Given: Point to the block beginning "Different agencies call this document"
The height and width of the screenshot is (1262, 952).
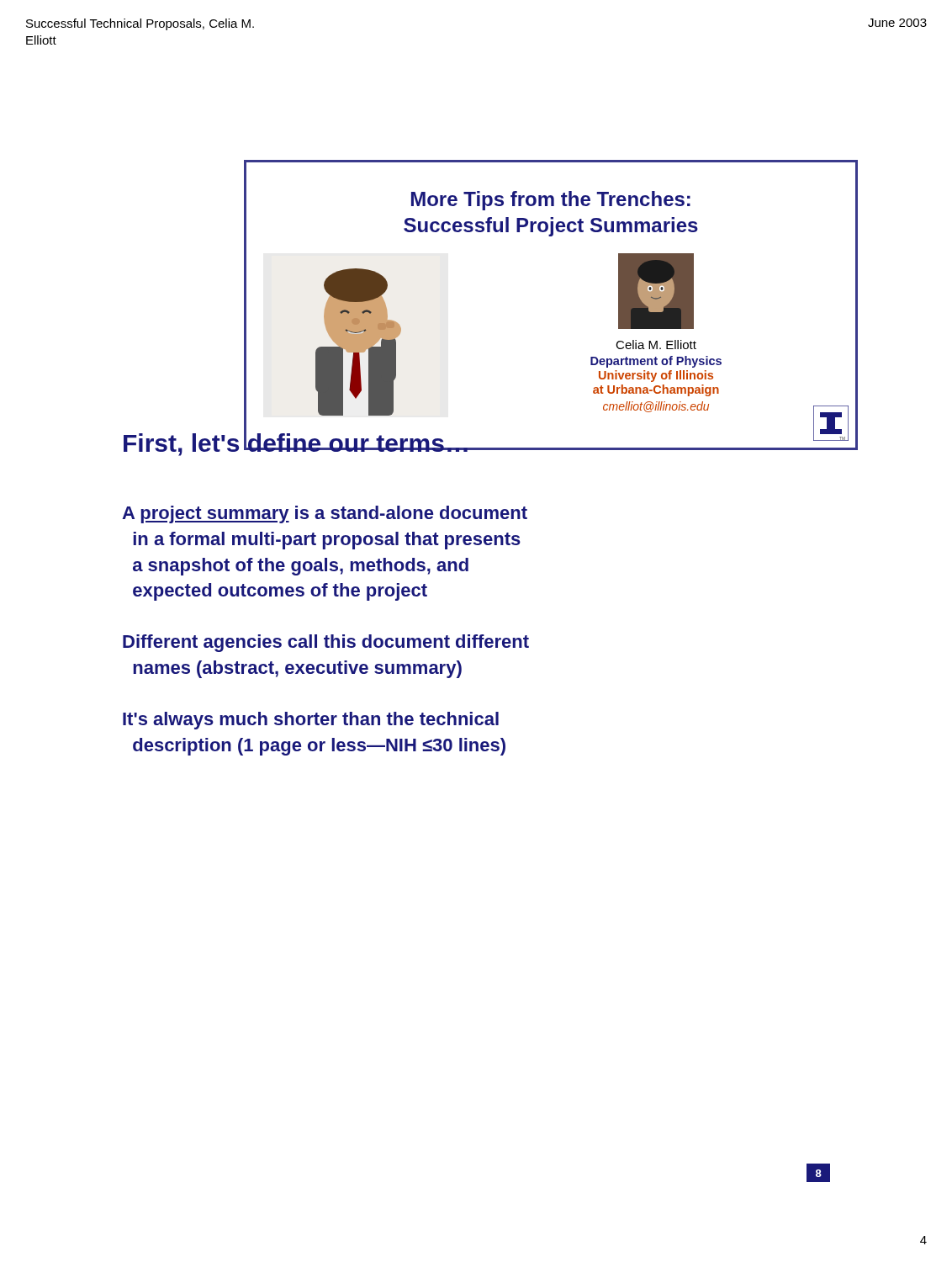Looking at the screenshot, I should (x=326, y=655).
